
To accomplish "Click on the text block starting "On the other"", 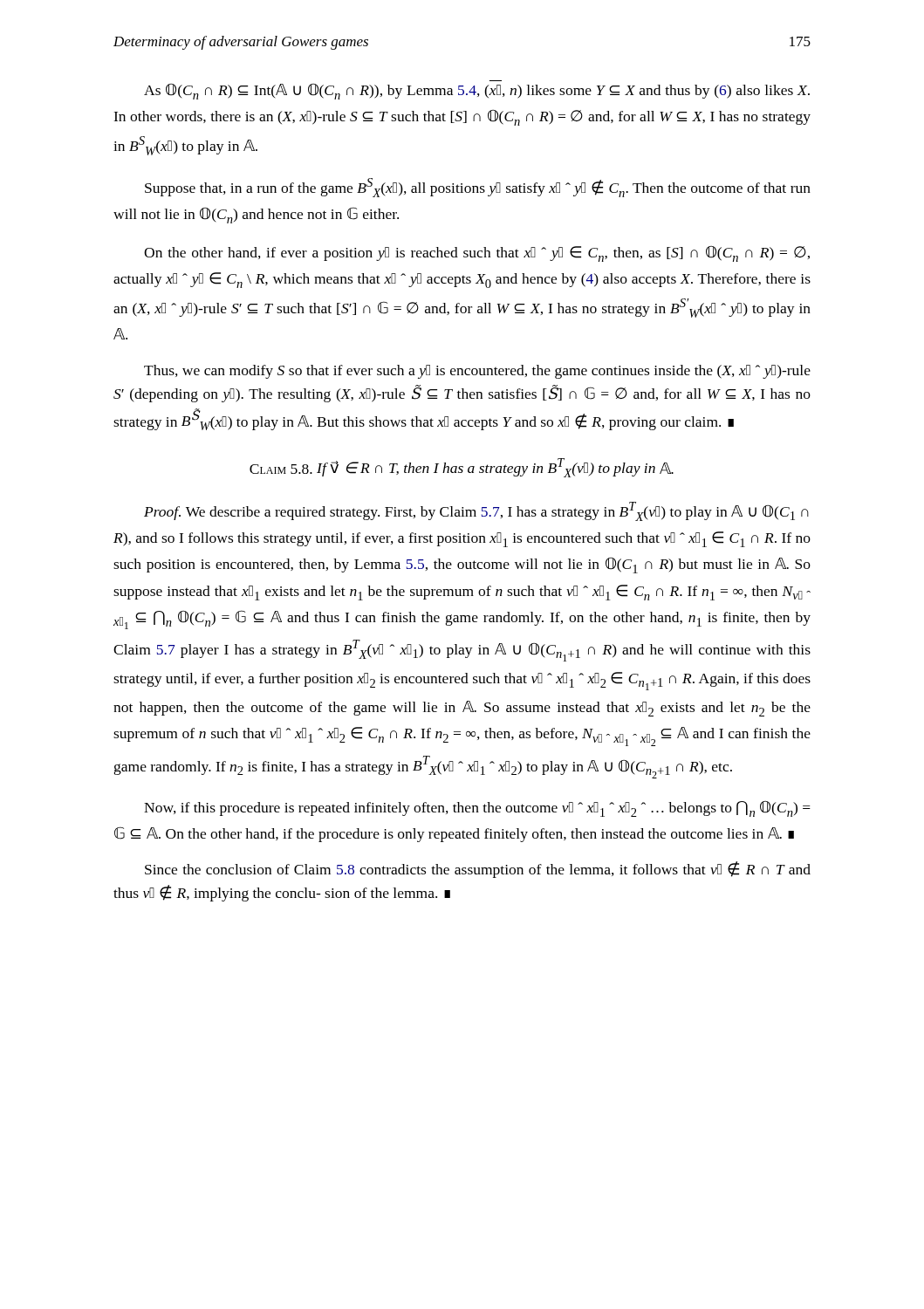I will click(x=462, y=294).
